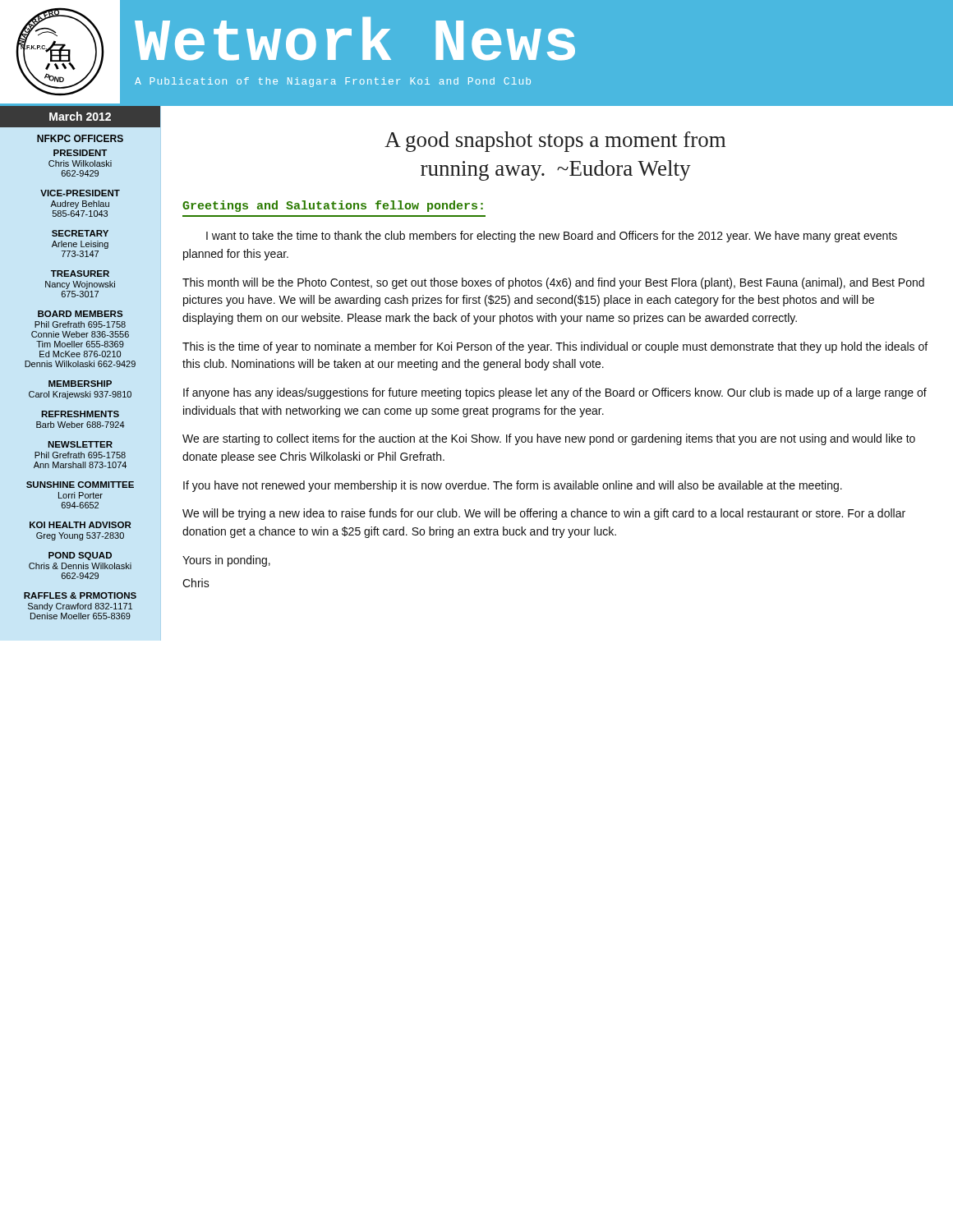Screen dimensions: 1232x953
Task: Locate the block of text that opens with "If you have not renewed your membership"
Action: [x=513, y=485]
